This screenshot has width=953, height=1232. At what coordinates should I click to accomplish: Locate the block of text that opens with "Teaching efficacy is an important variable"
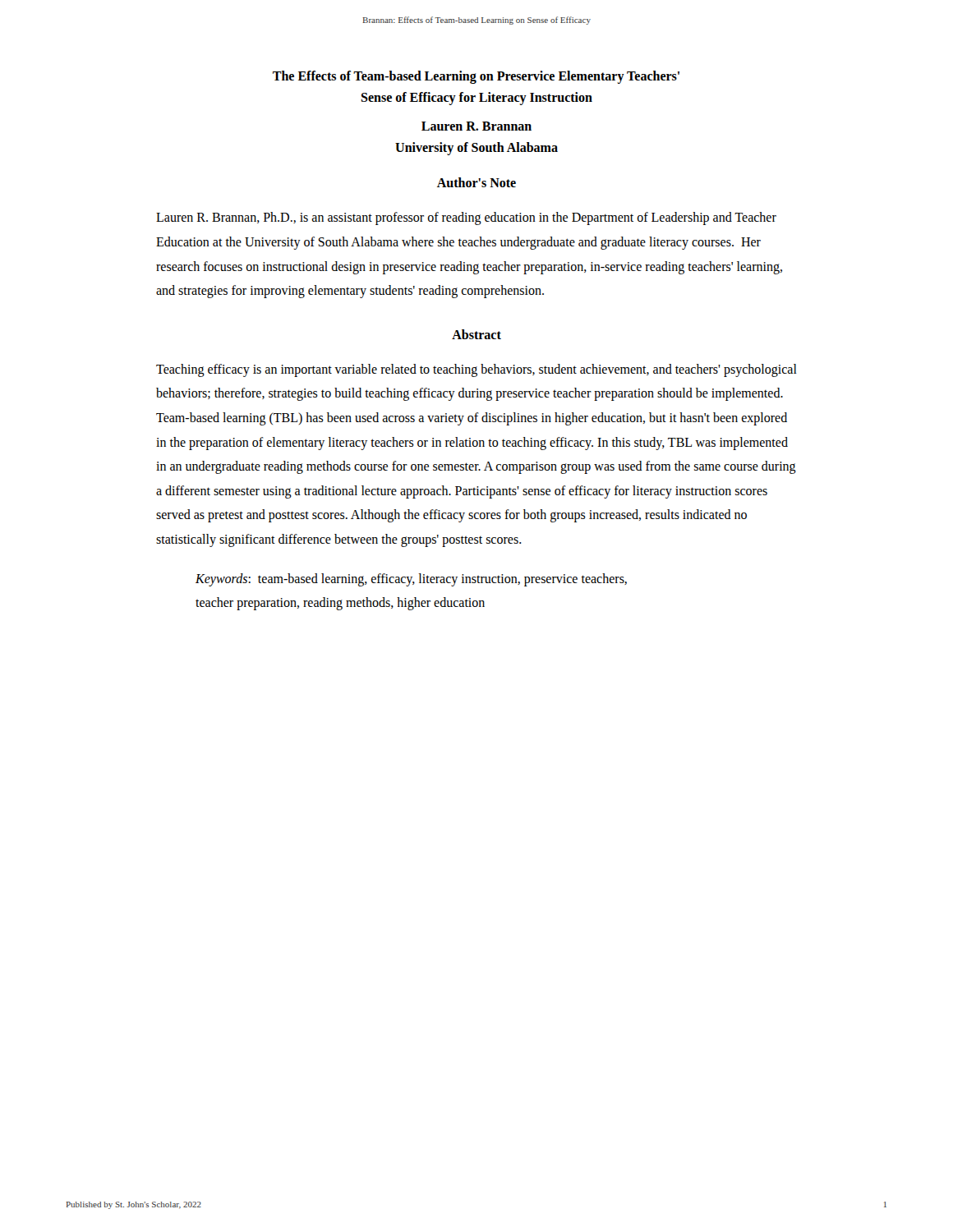pyautogui.click(x=476, y=454)
